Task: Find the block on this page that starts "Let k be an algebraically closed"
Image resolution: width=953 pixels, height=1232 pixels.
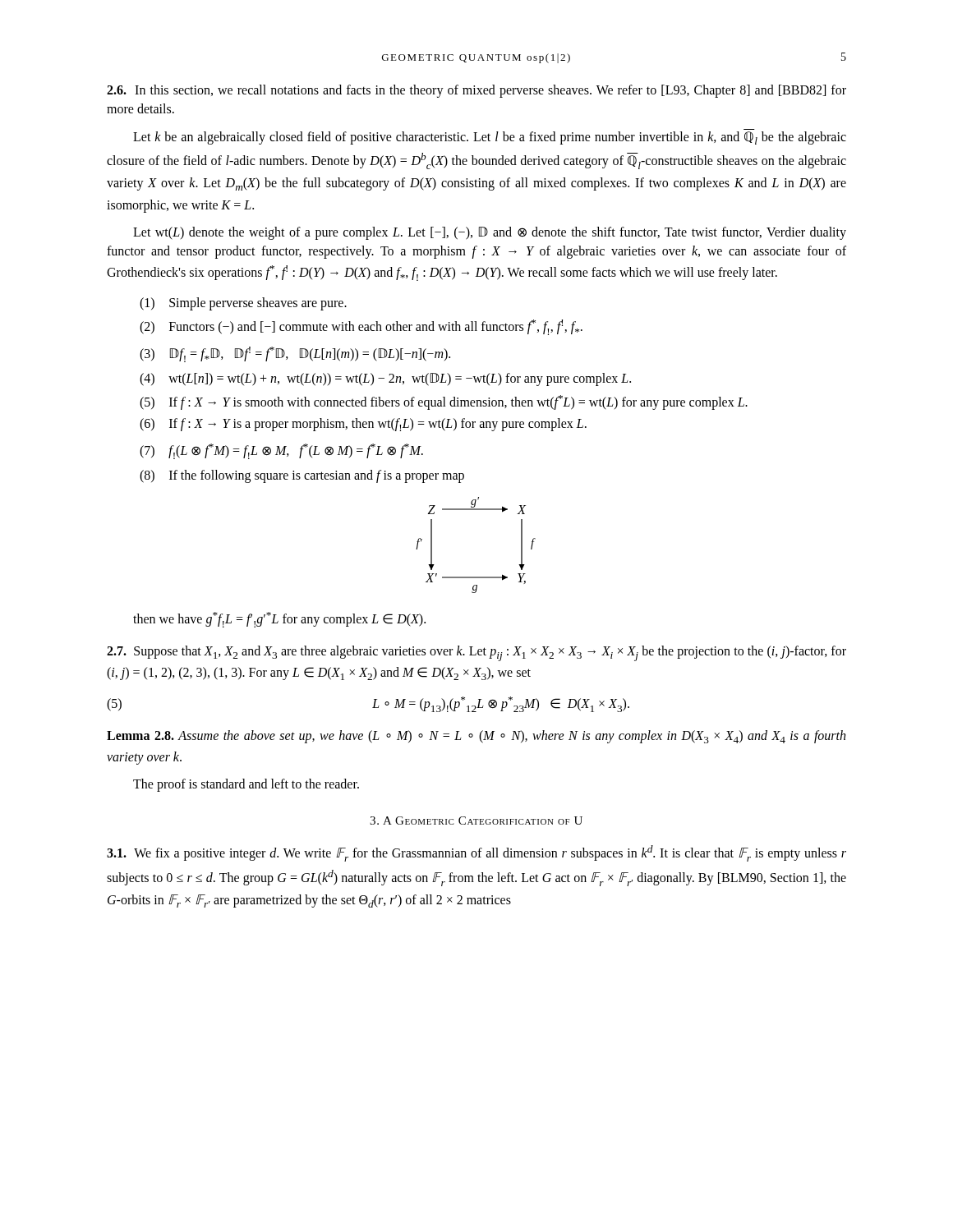Action: tap(476, 171)
